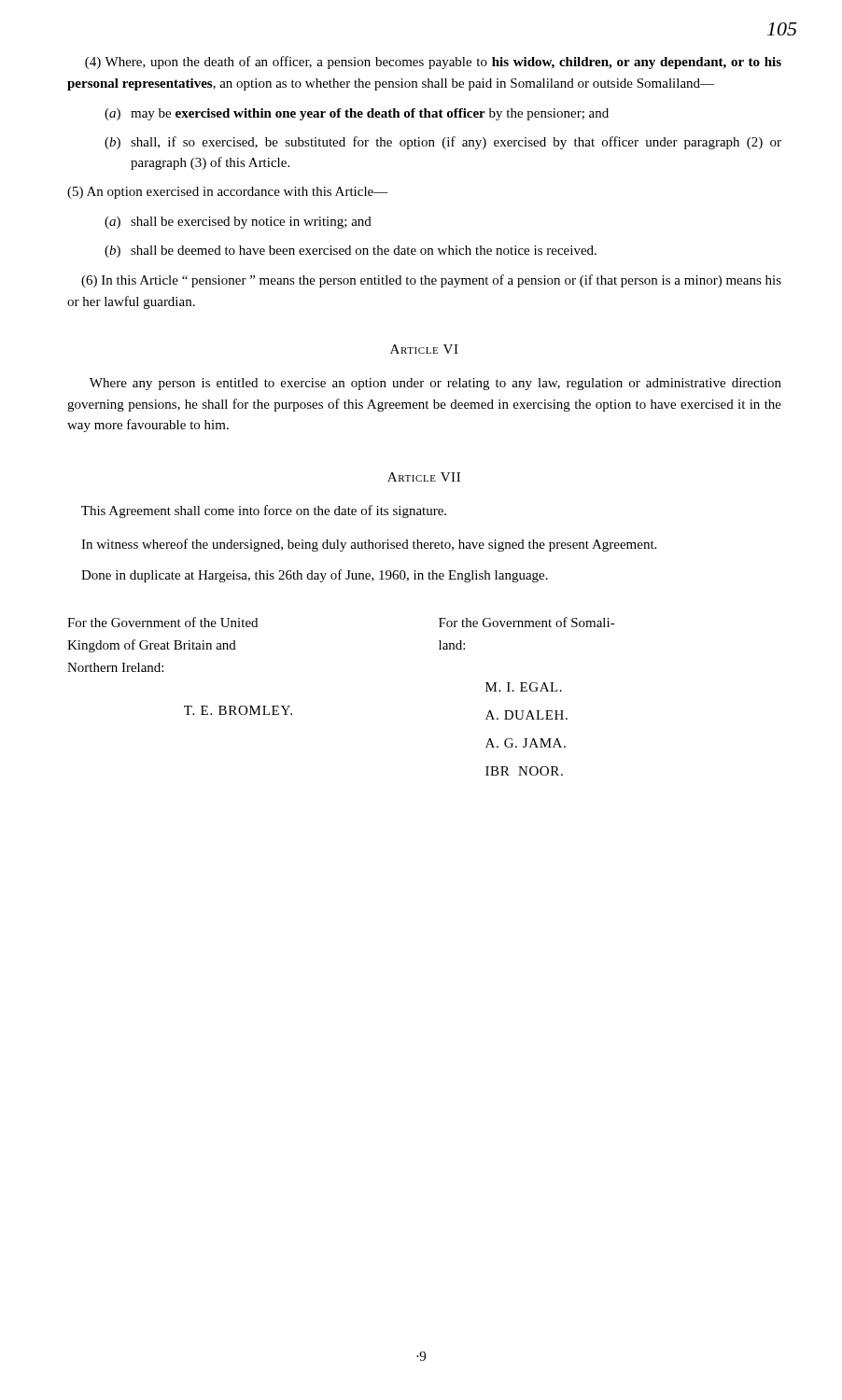
Task: Find the block starting "(5) An option exercised in accordance with"
Action: pos(227,191)
